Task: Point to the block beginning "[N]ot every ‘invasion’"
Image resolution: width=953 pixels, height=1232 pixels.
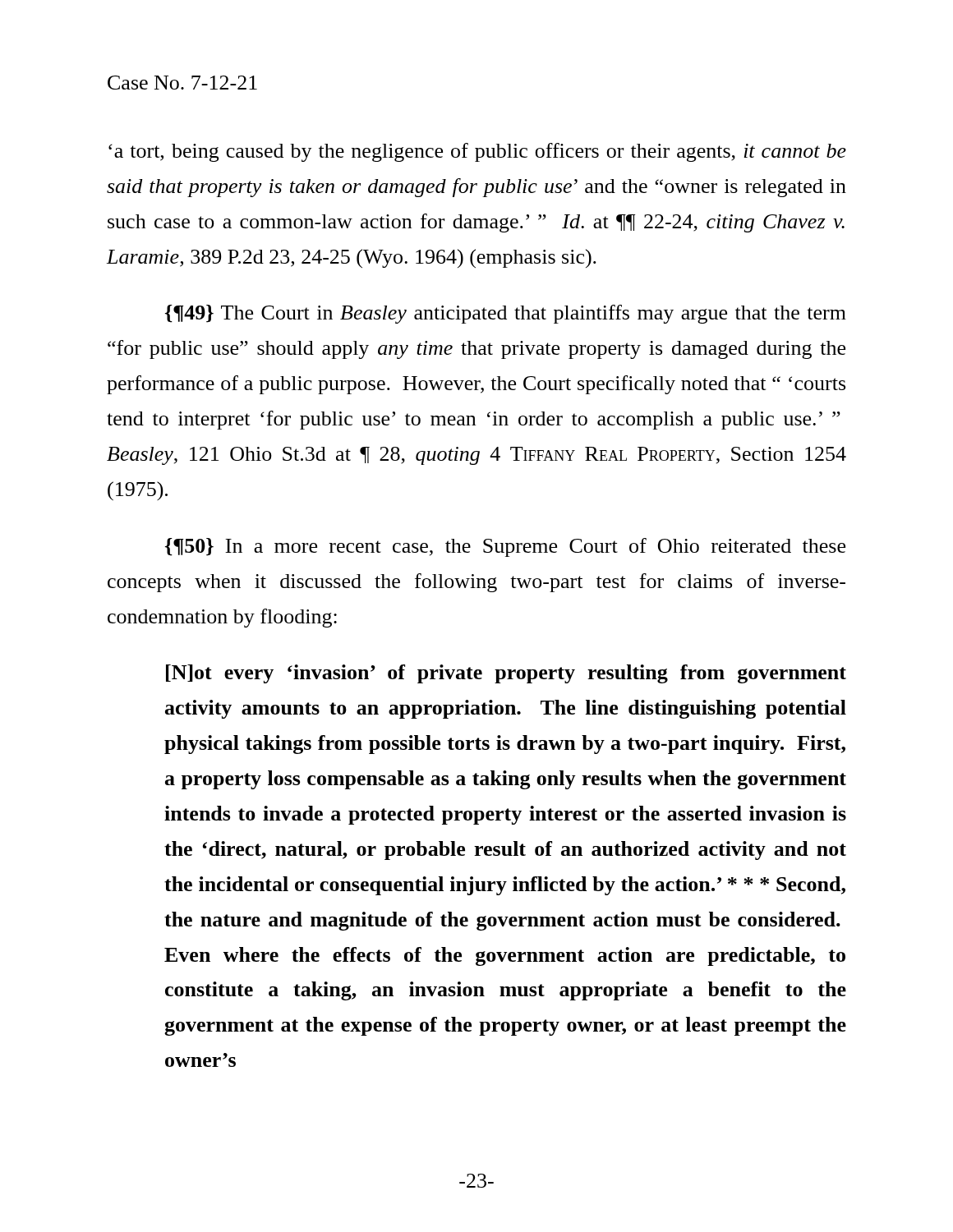Action: point(505,866)
